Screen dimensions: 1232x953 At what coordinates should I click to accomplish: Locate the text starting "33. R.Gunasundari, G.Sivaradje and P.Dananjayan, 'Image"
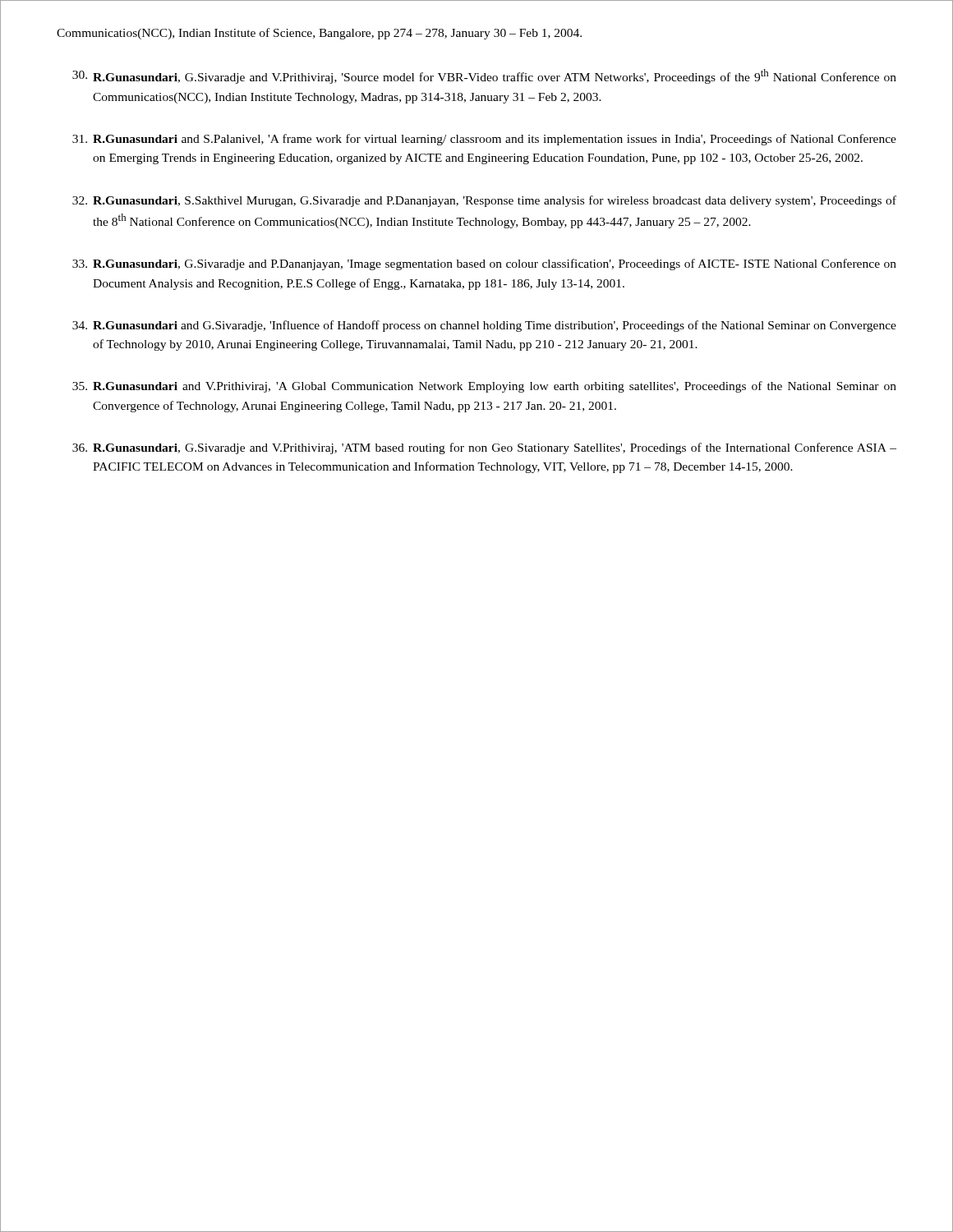pos(476,273)
